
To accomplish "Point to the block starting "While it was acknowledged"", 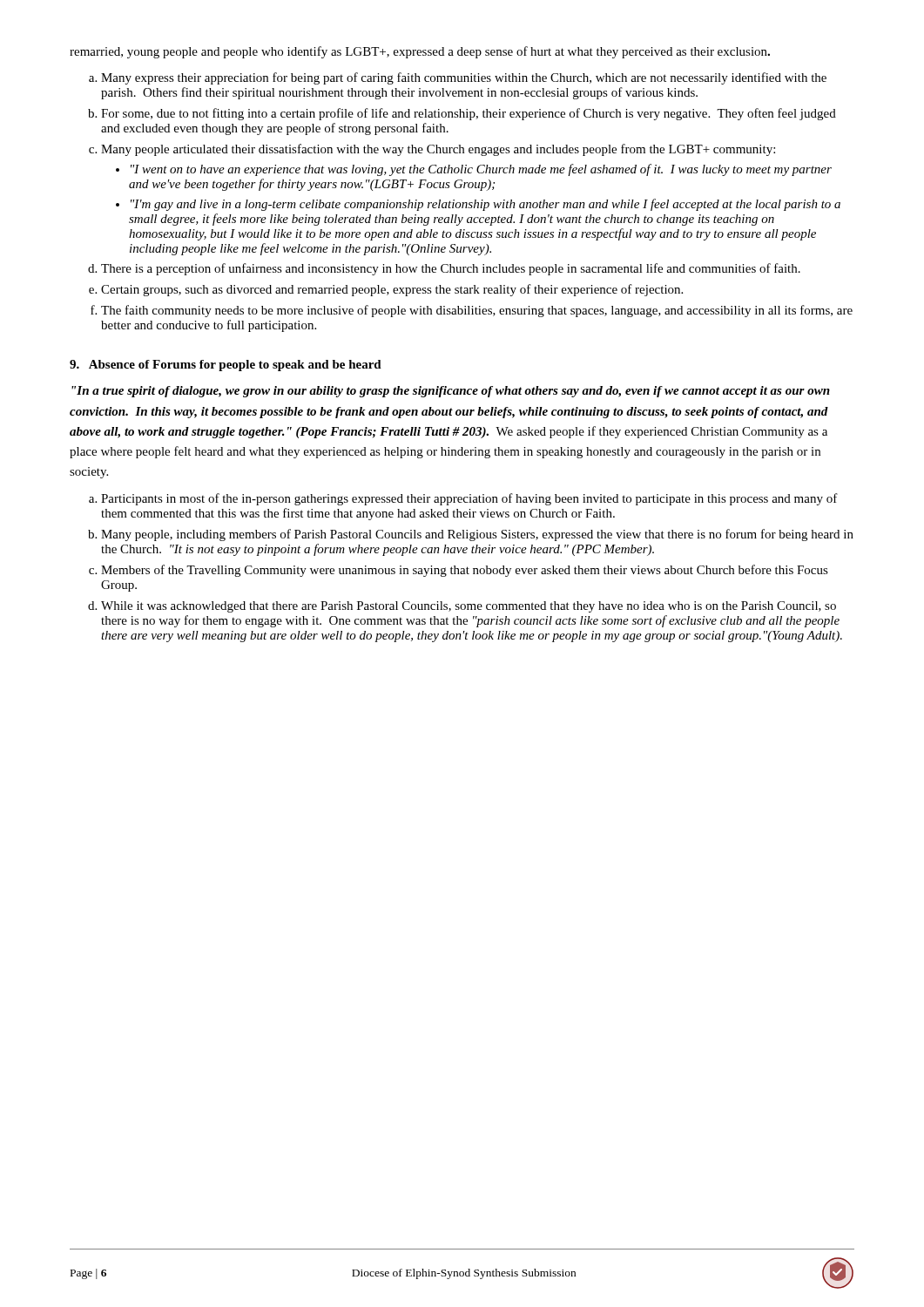I will (478, 620).
